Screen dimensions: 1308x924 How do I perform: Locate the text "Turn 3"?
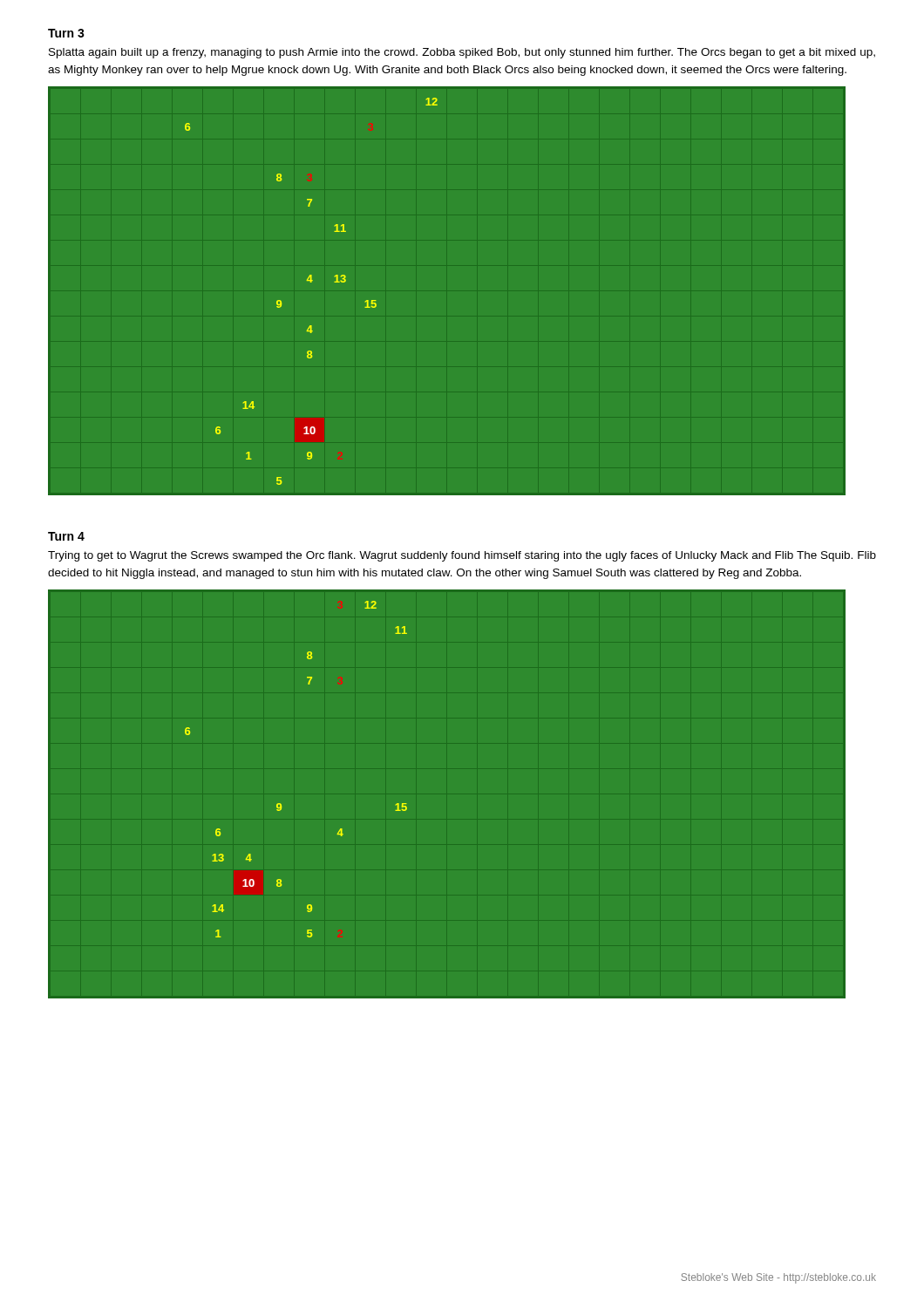click(66, 33)
